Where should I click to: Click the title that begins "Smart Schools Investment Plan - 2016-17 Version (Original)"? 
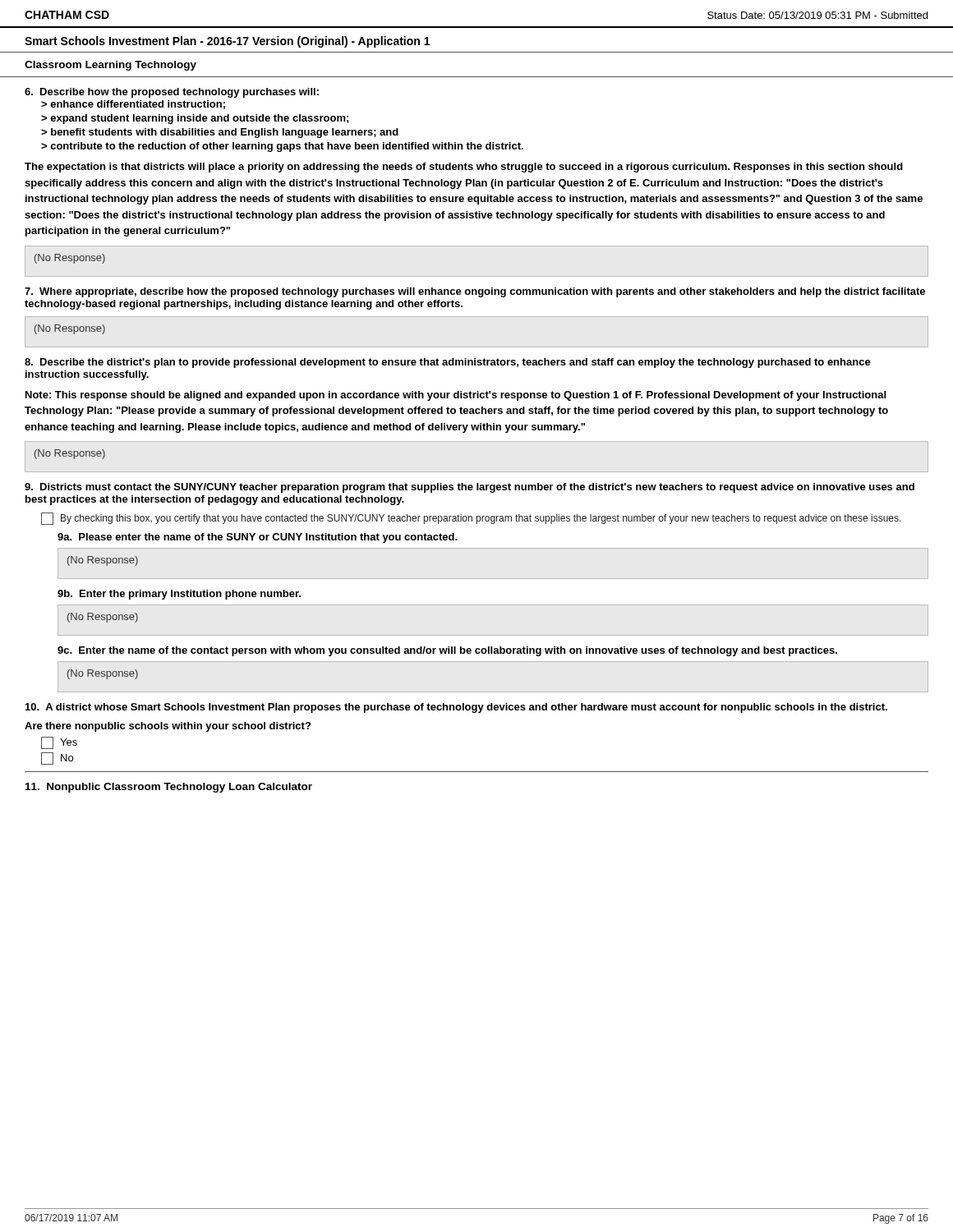(x=227, y=41)
